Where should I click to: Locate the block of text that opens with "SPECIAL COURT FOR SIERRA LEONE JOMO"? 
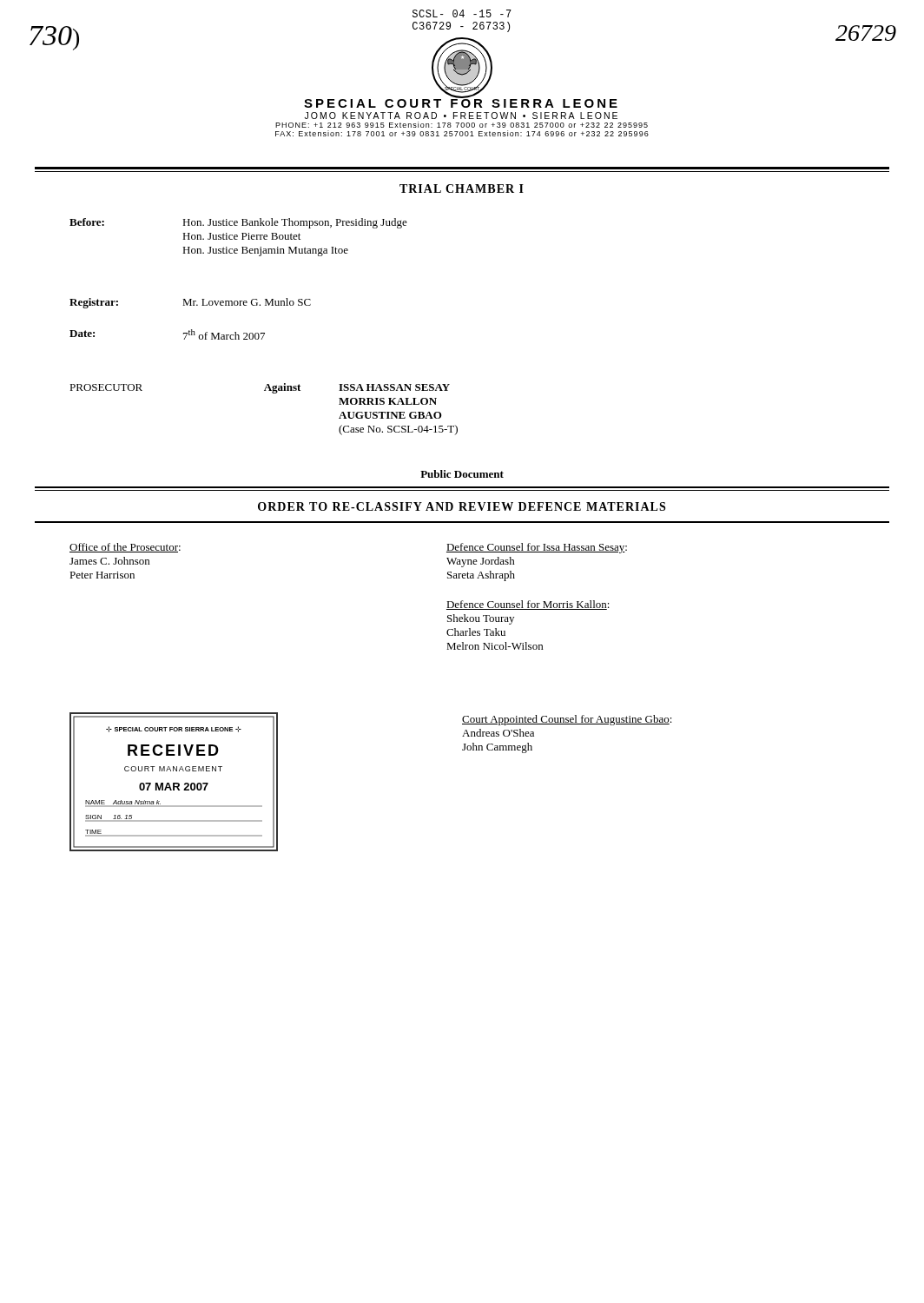[x=462, y=117]
